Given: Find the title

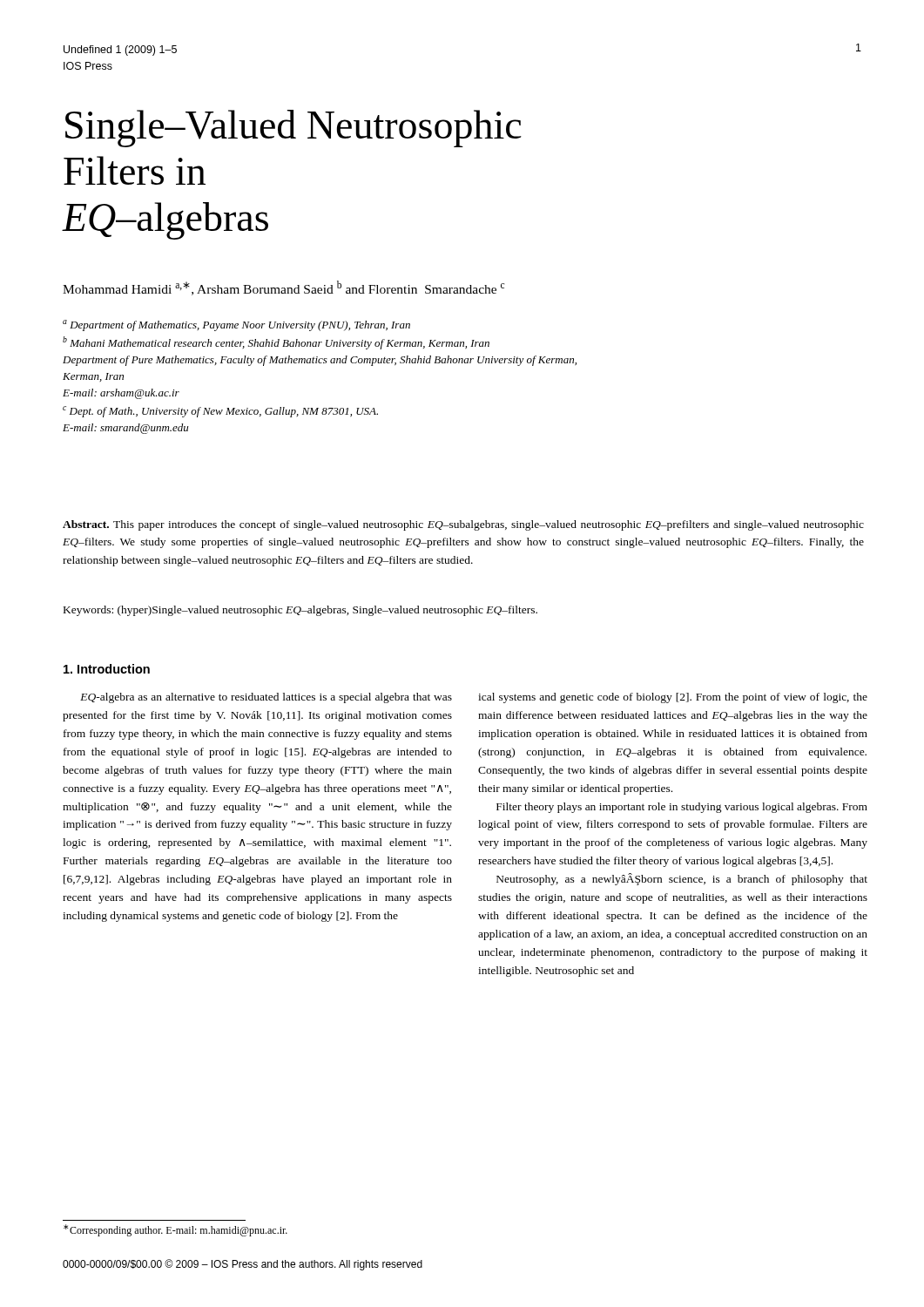Looking at the screenshot, I should click(341, 172).
